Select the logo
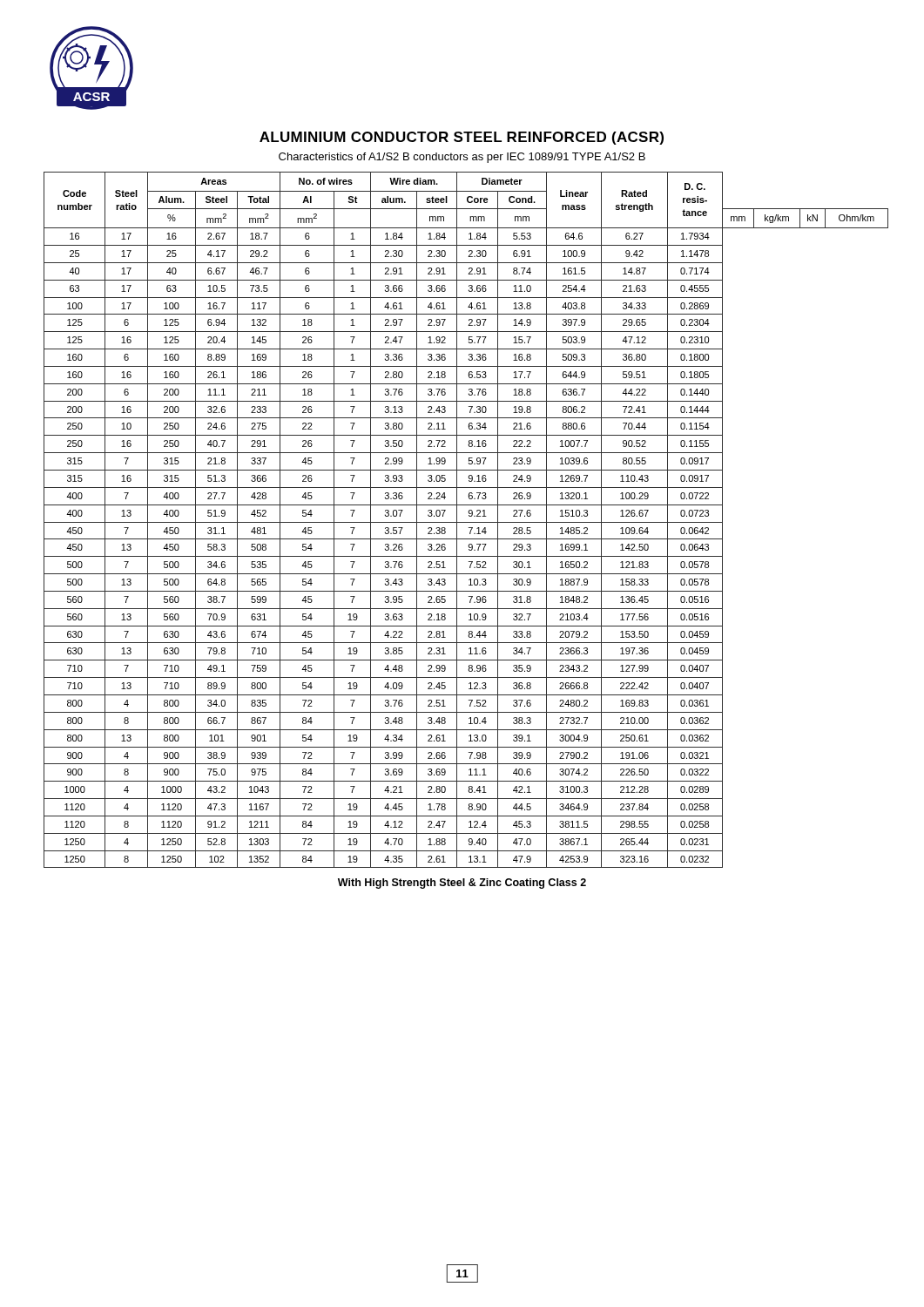924x1307 pixels. [91, 68]
